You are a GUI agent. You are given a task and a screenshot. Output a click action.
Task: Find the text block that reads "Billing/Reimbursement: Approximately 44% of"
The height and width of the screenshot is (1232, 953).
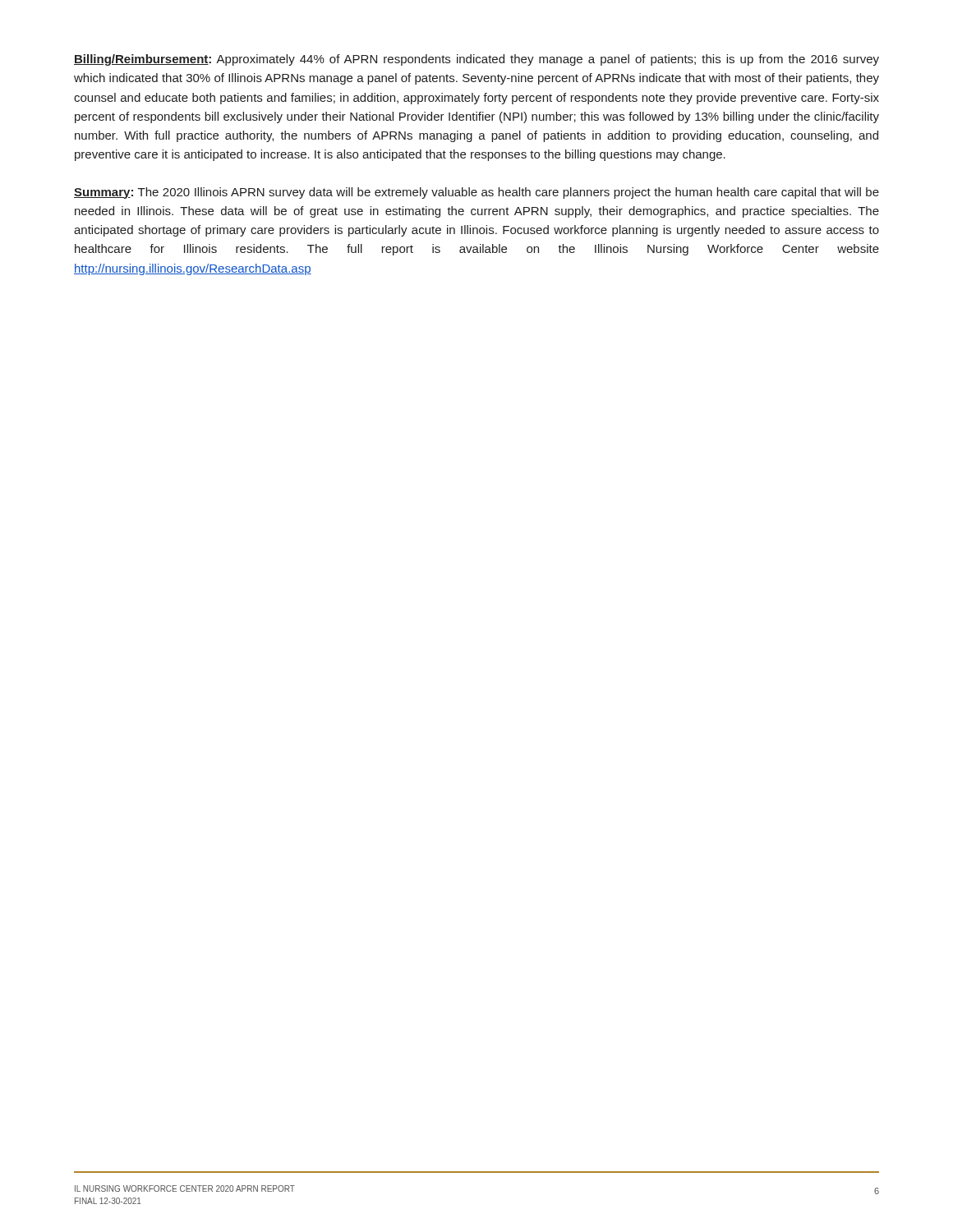coord(476,106)
